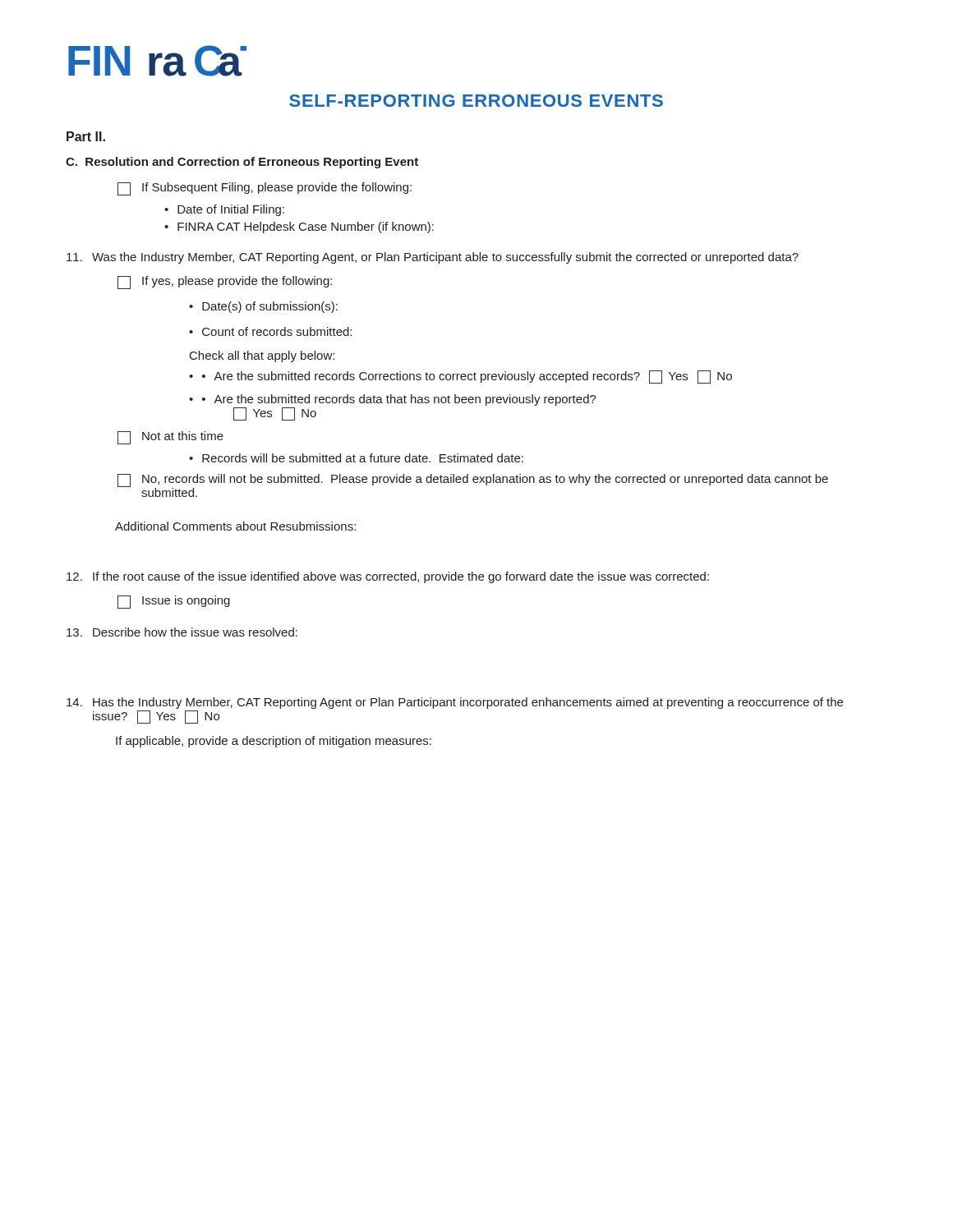Click on the list item that says "11. Was the Industry Member, CAT"

(476, 257)
